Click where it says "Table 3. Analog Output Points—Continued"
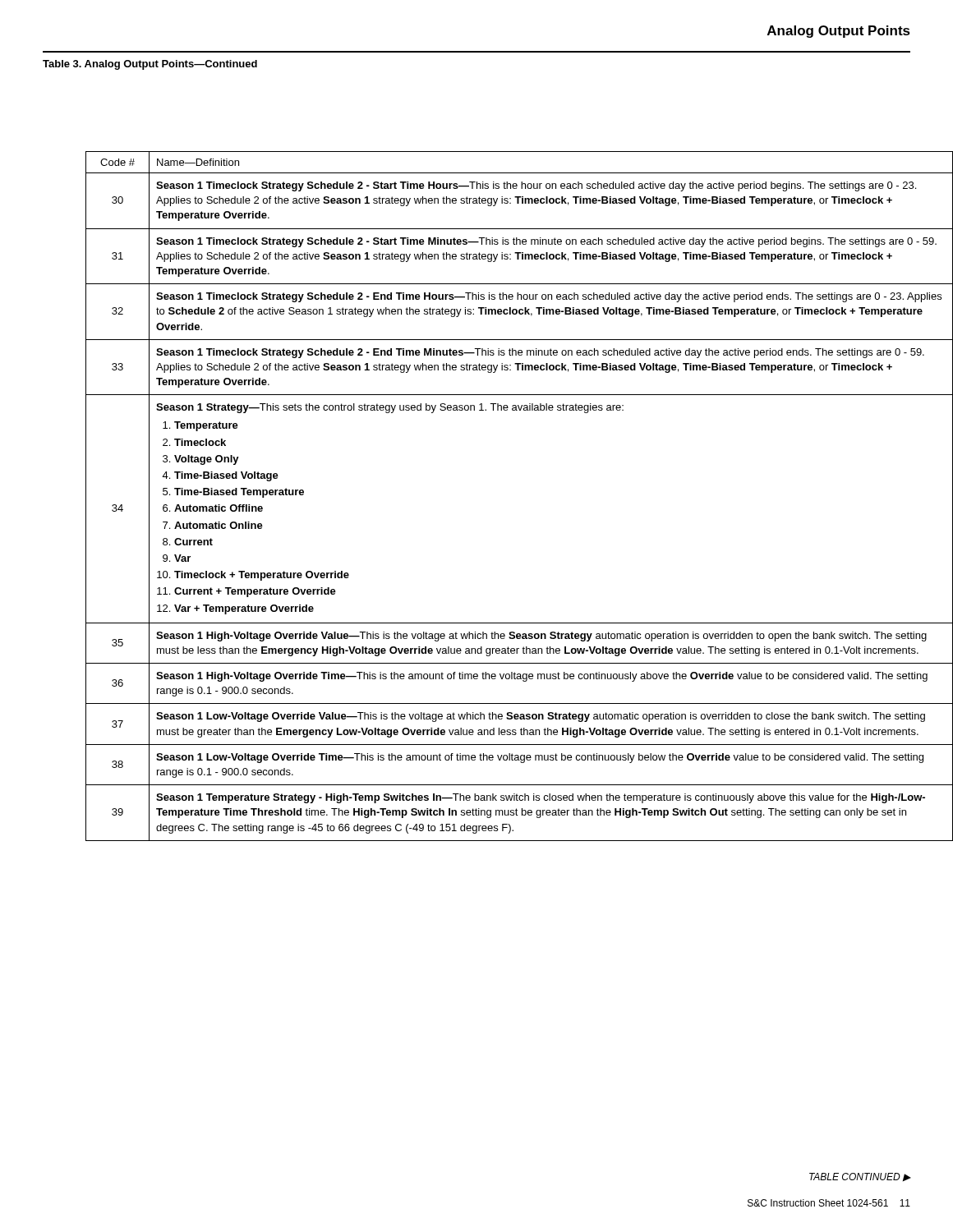 pos(150,64)
